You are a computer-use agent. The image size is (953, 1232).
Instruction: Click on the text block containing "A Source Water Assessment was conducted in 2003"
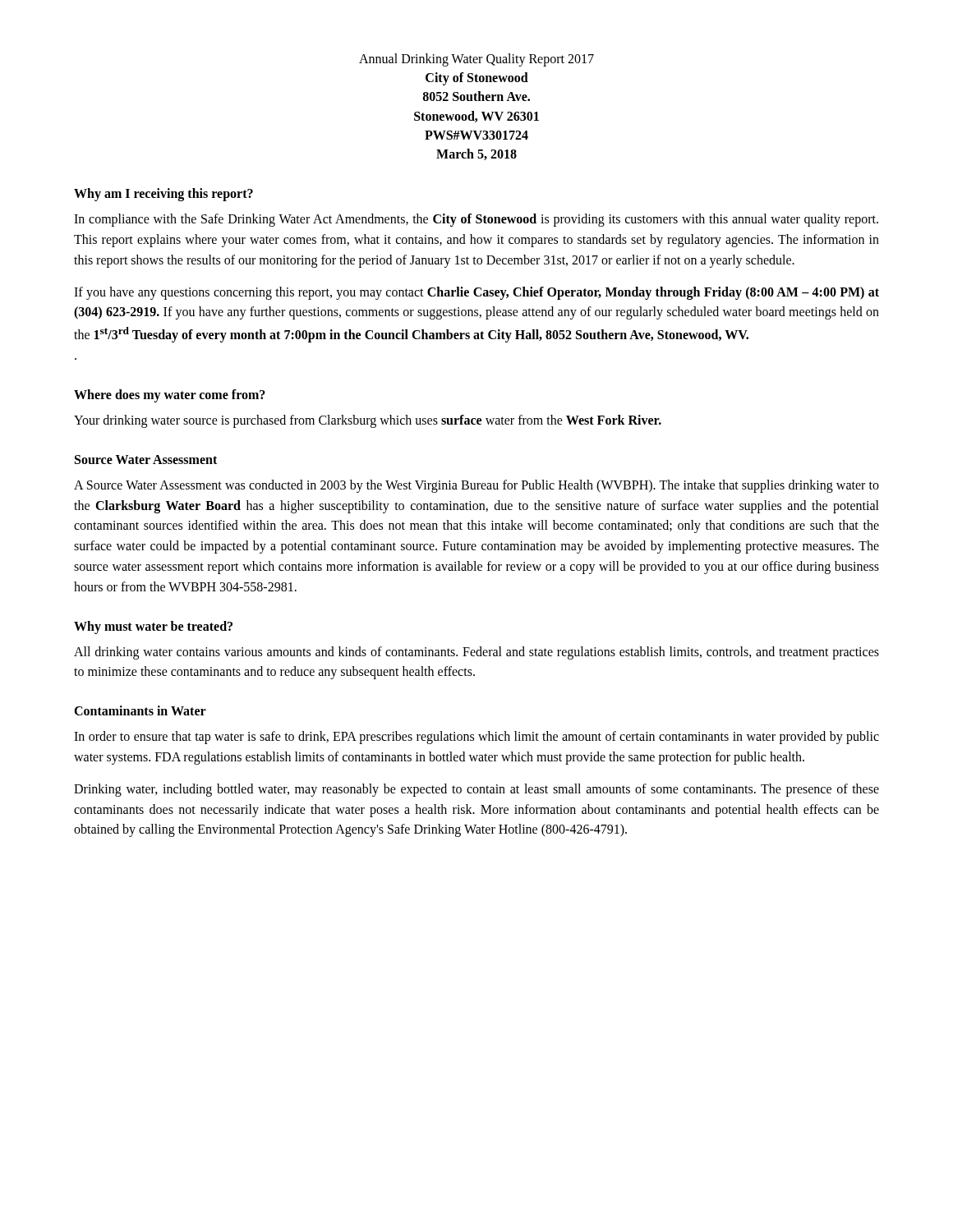pyautogui.click(x=476, y=536)
